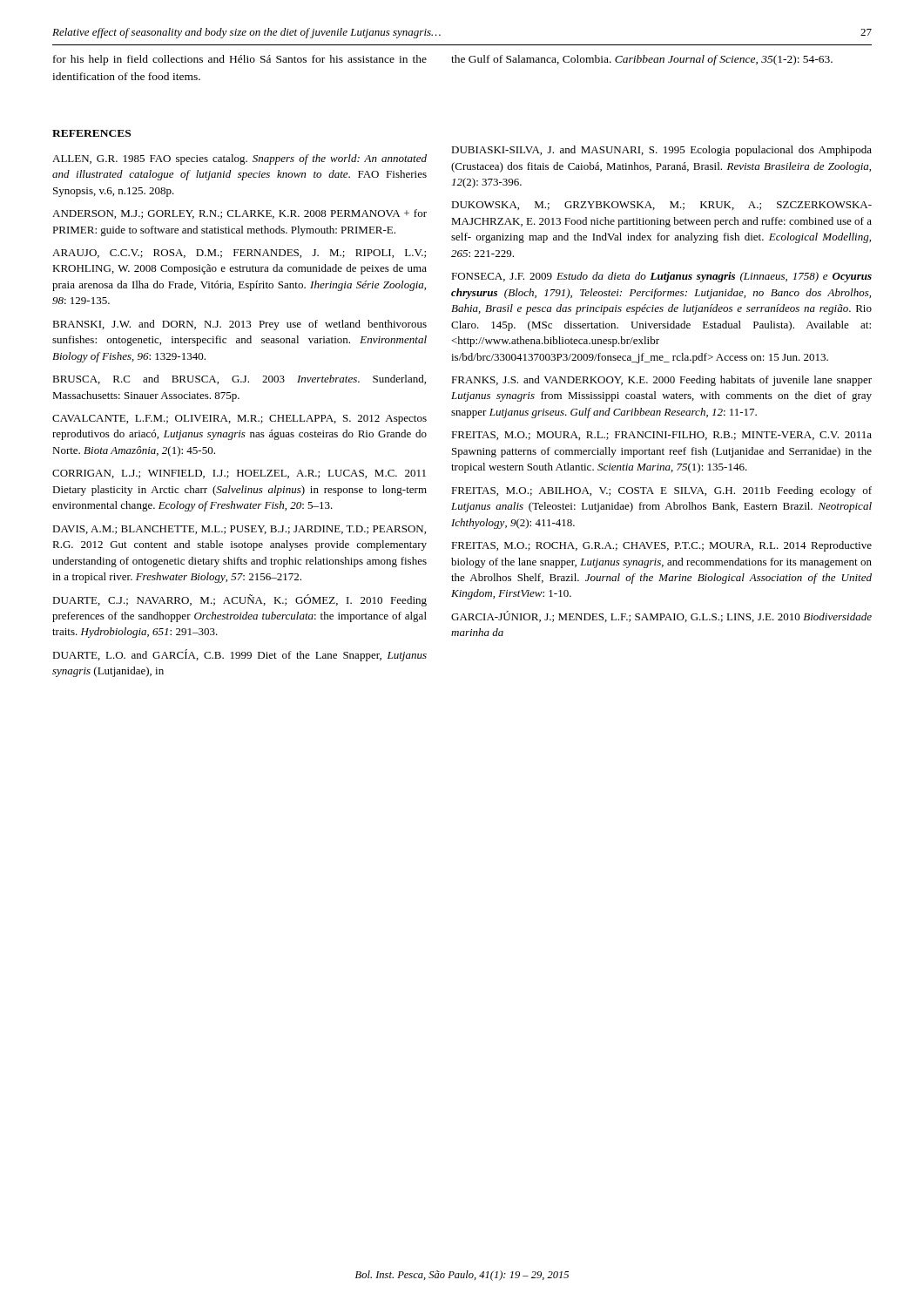Find the list item that reads "CAVALCANTE, L.F.M.; OLIVEIRA, M.R.; CHELLAPPA, S. 2012 Aspectos"
924x1307 pixels.
pyautogui.click(x=240, y=434)
